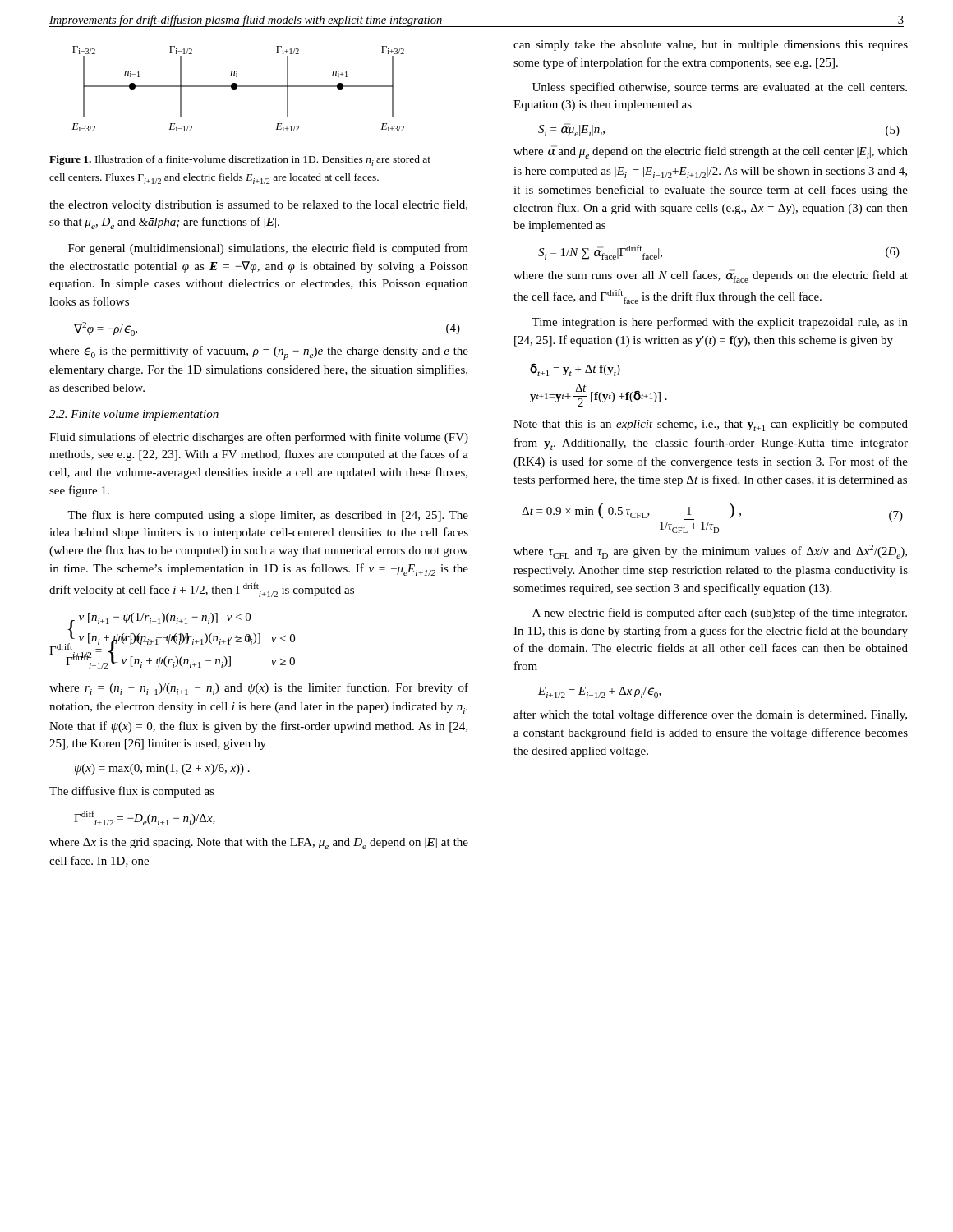Select the region starting "where ϵ0 is"
Screen dimensions: 1232x953
tap(259, 369)
